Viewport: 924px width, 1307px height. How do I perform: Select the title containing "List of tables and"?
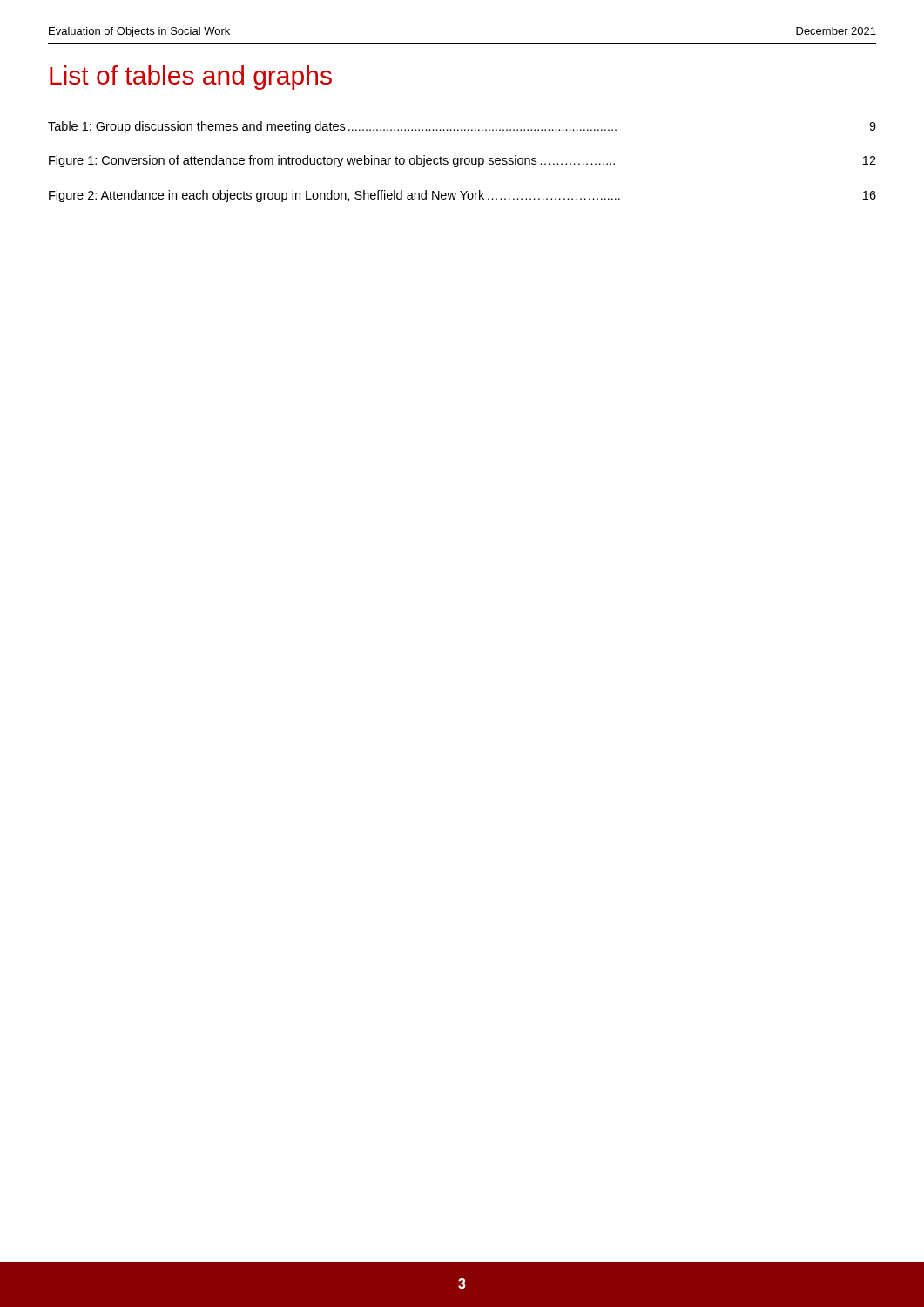(191, 78)
